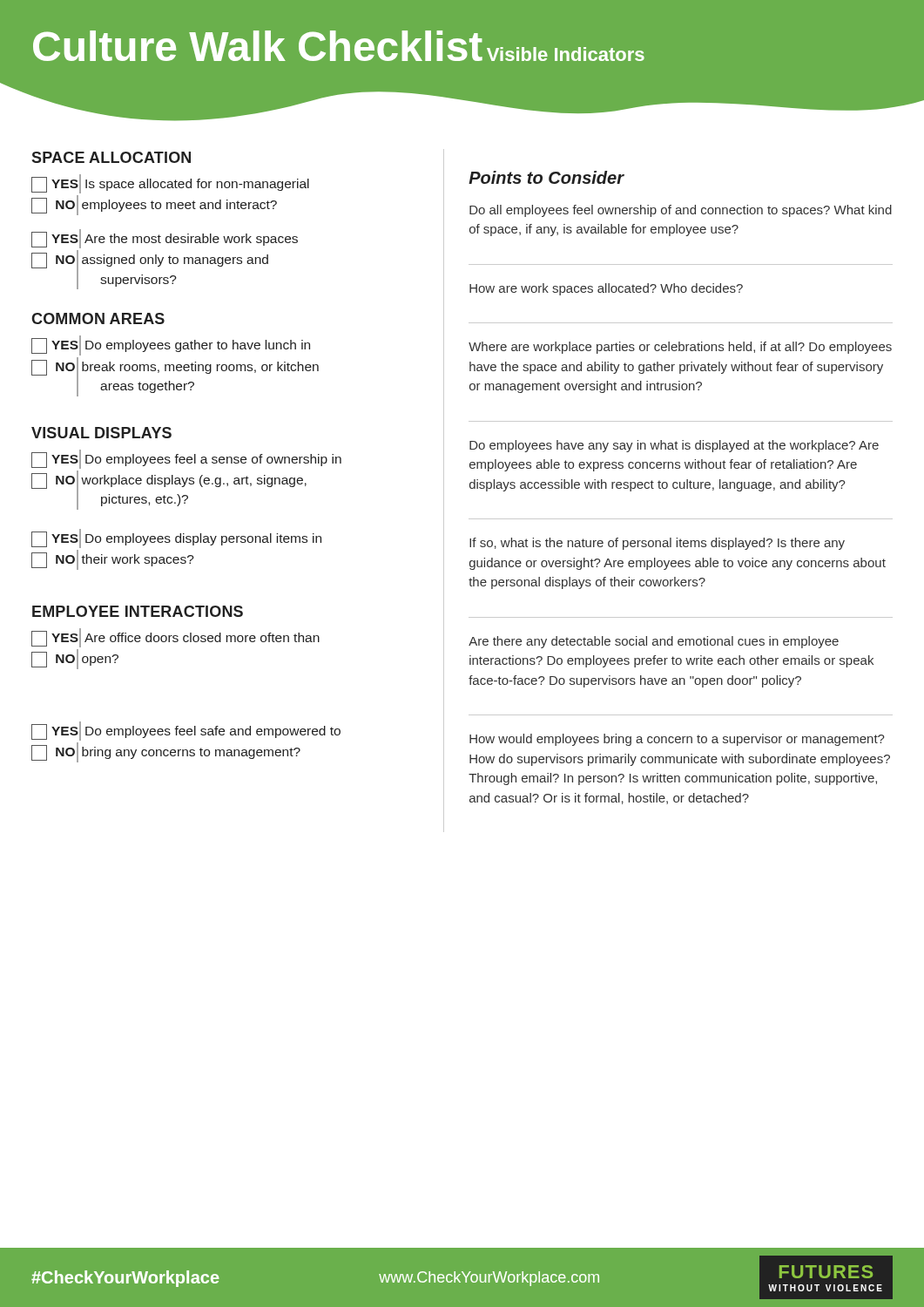The width and height of the screenshot is (924, 1307).
Task: Point to the region starting "COMMON AREAS"
Action: 98,319
